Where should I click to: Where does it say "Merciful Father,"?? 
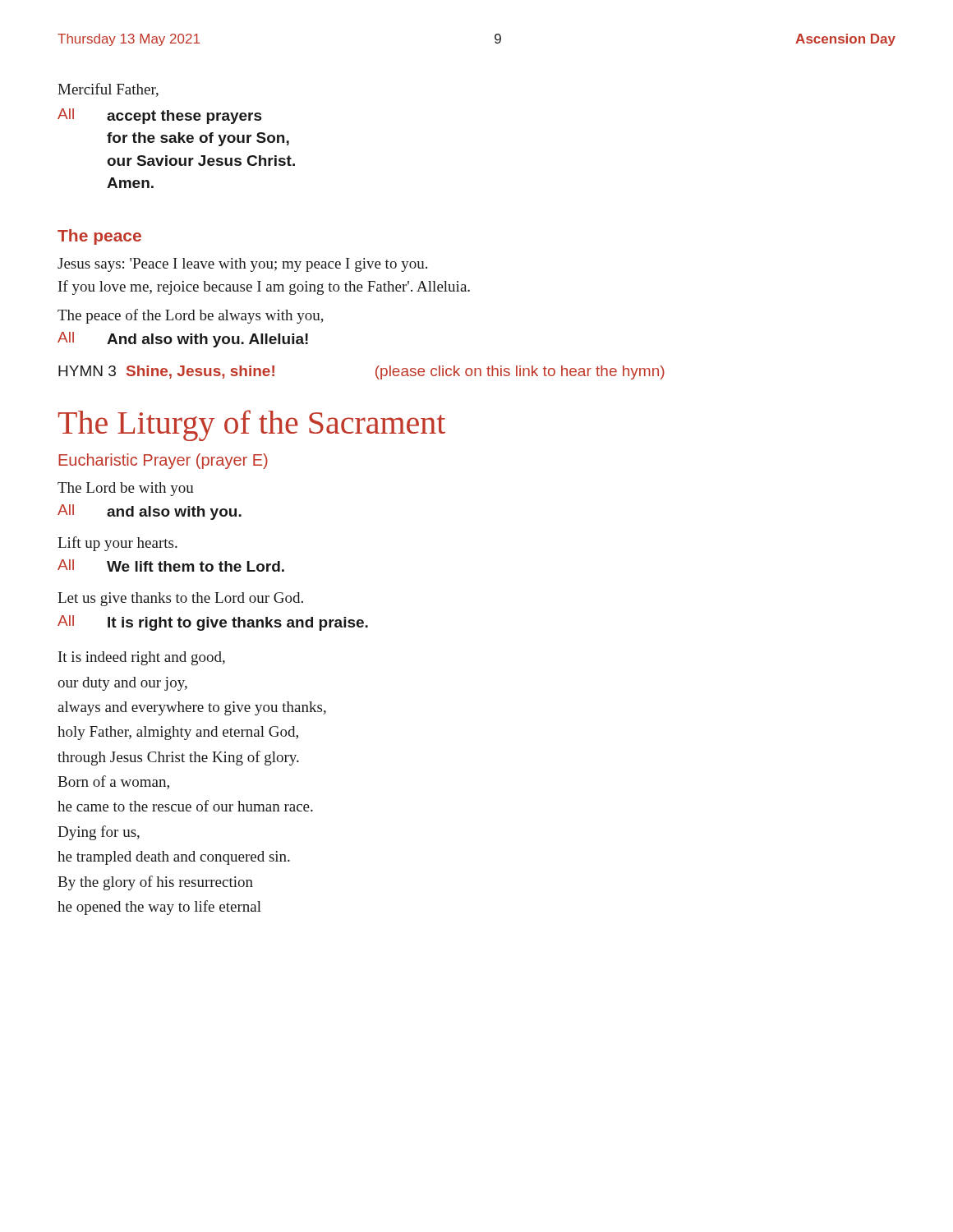[x=108, y=89]
